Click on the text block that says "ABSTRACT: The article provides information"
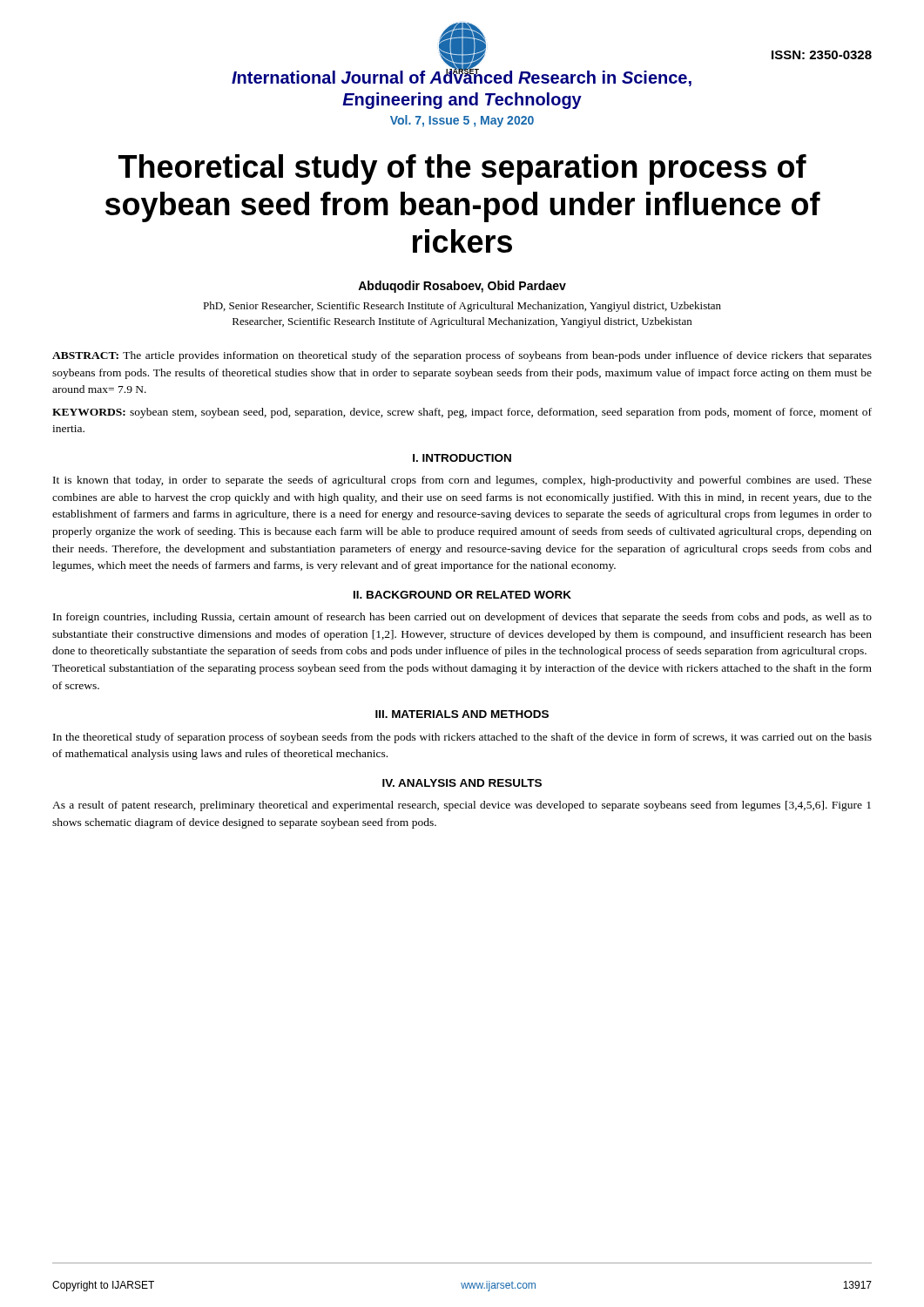The width and height of the screenshot is (924, 1307). 462,372
